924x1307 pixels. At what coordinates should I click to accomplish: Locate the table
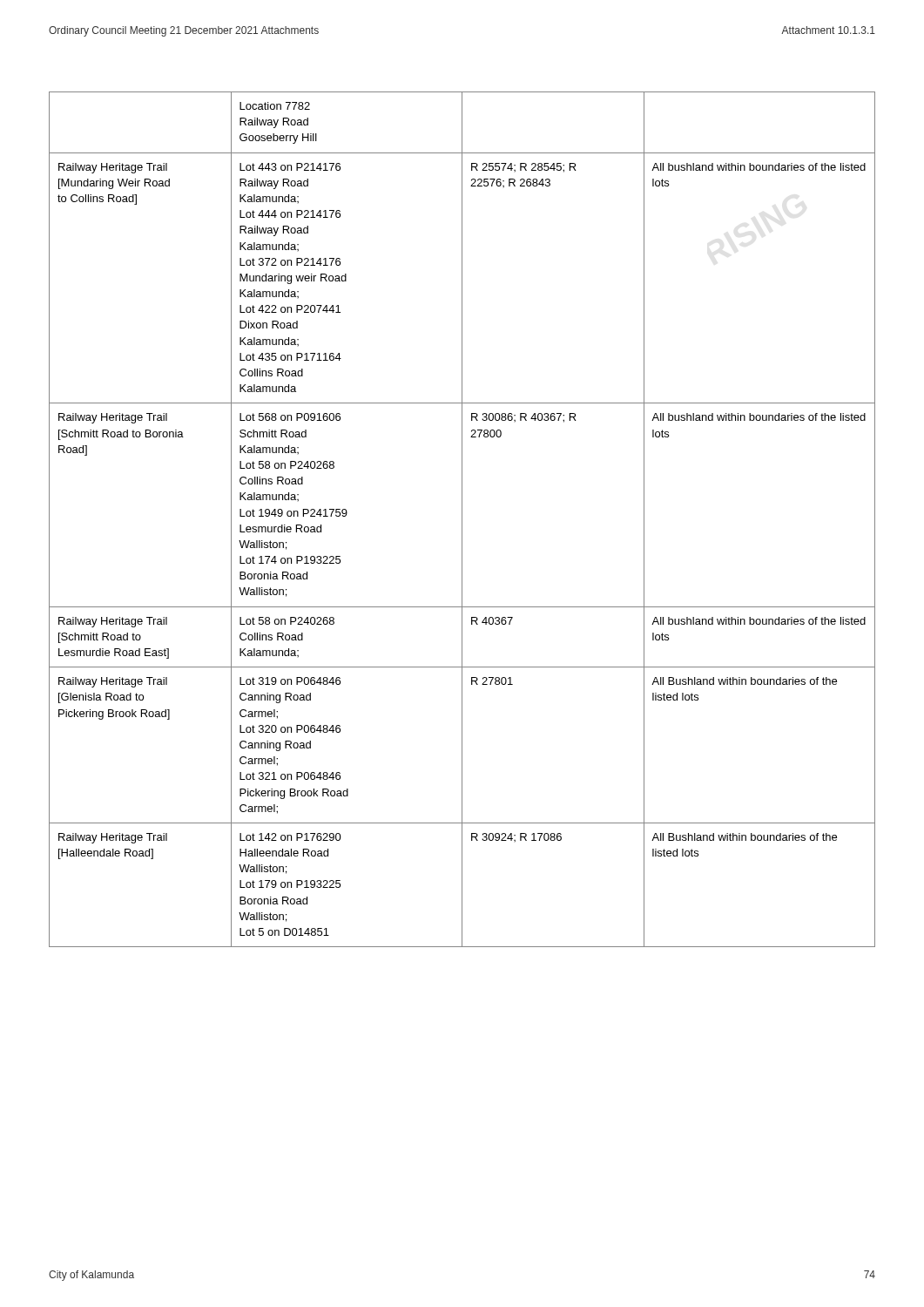462,519
